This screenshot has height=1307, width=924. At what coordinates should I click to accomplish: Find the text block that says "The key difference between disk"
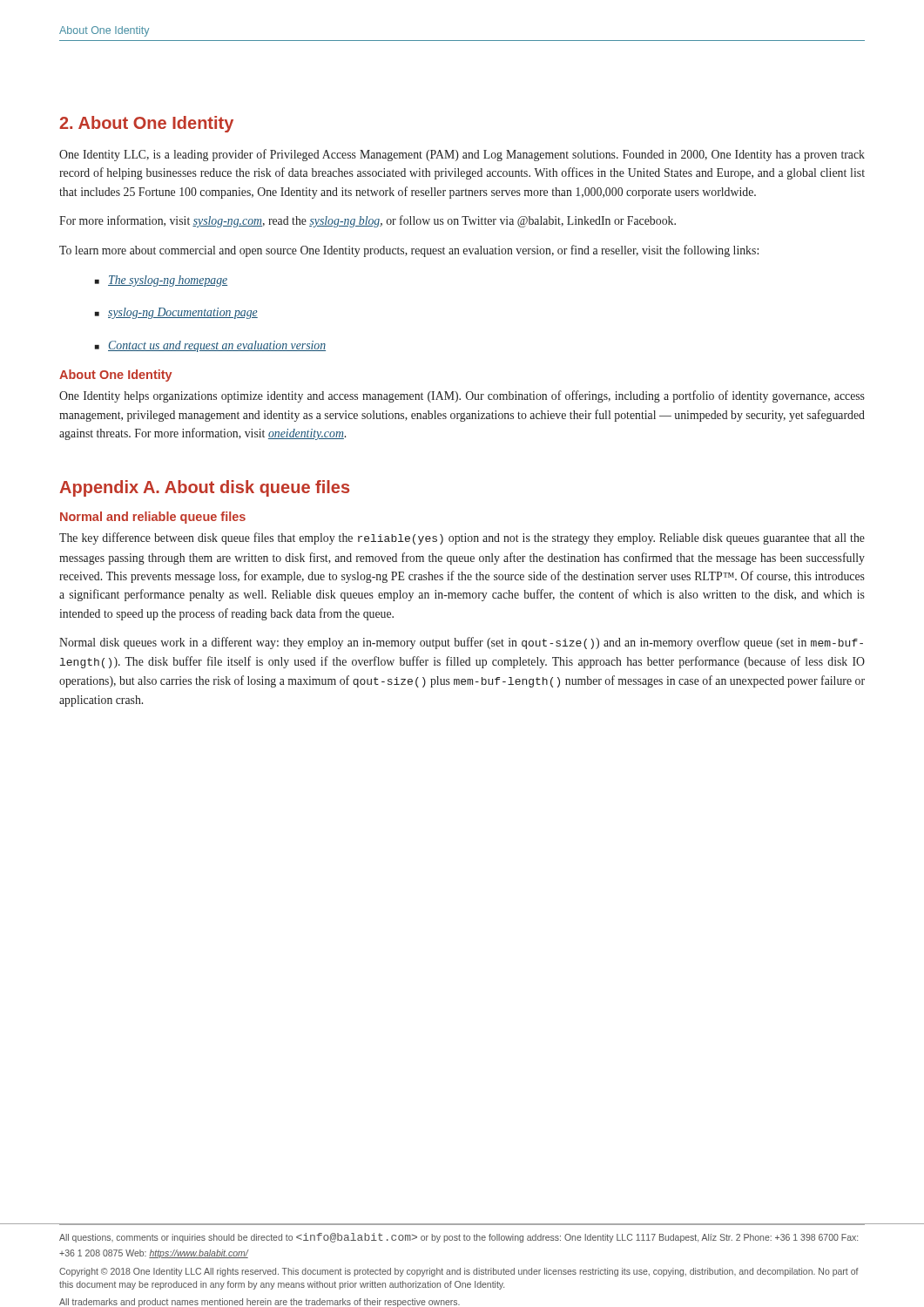[x=462, y=576]
